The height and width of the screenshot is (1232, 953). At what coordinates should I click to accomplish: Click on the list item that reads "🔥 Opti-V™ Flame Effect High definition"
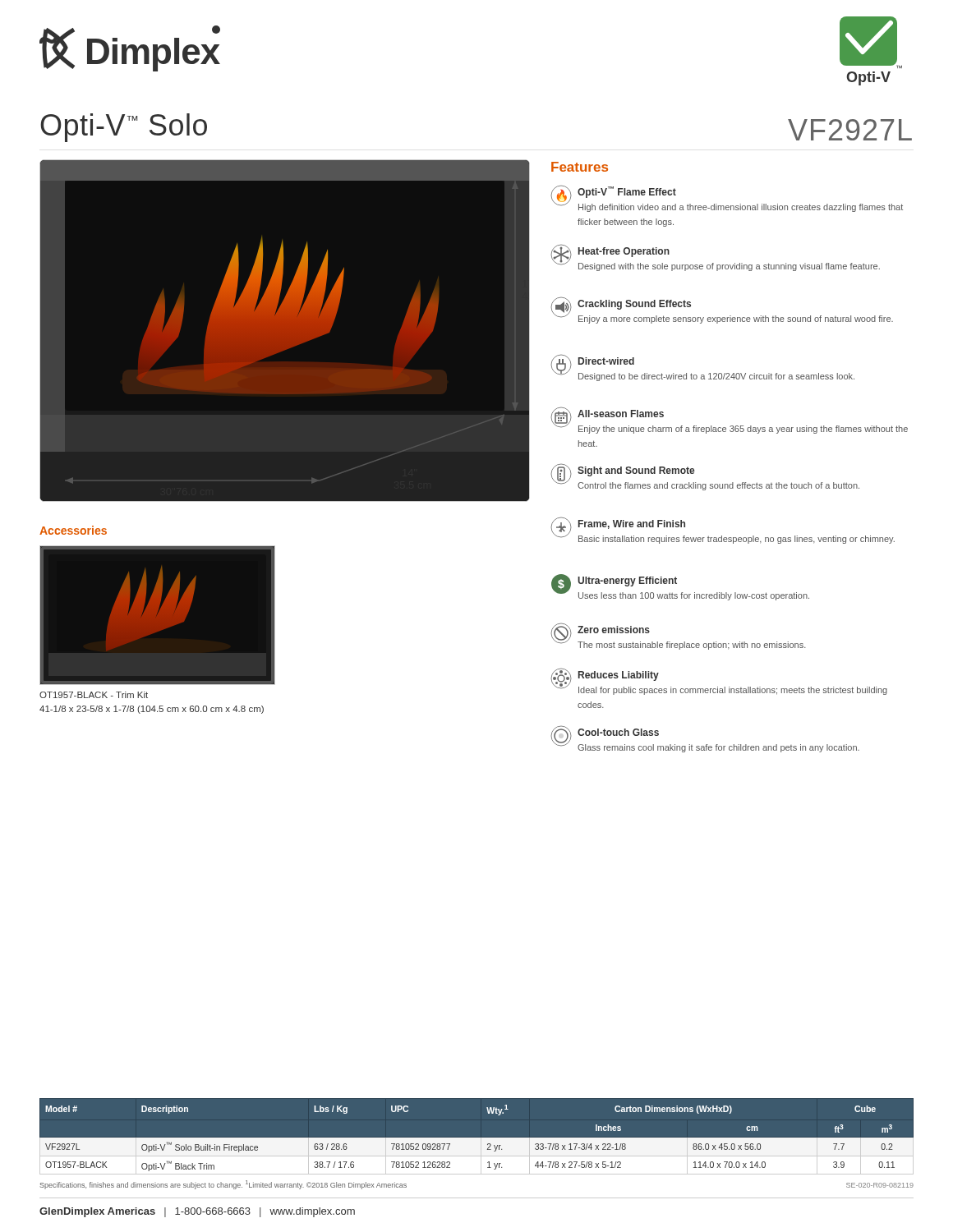tap(731, 206)
